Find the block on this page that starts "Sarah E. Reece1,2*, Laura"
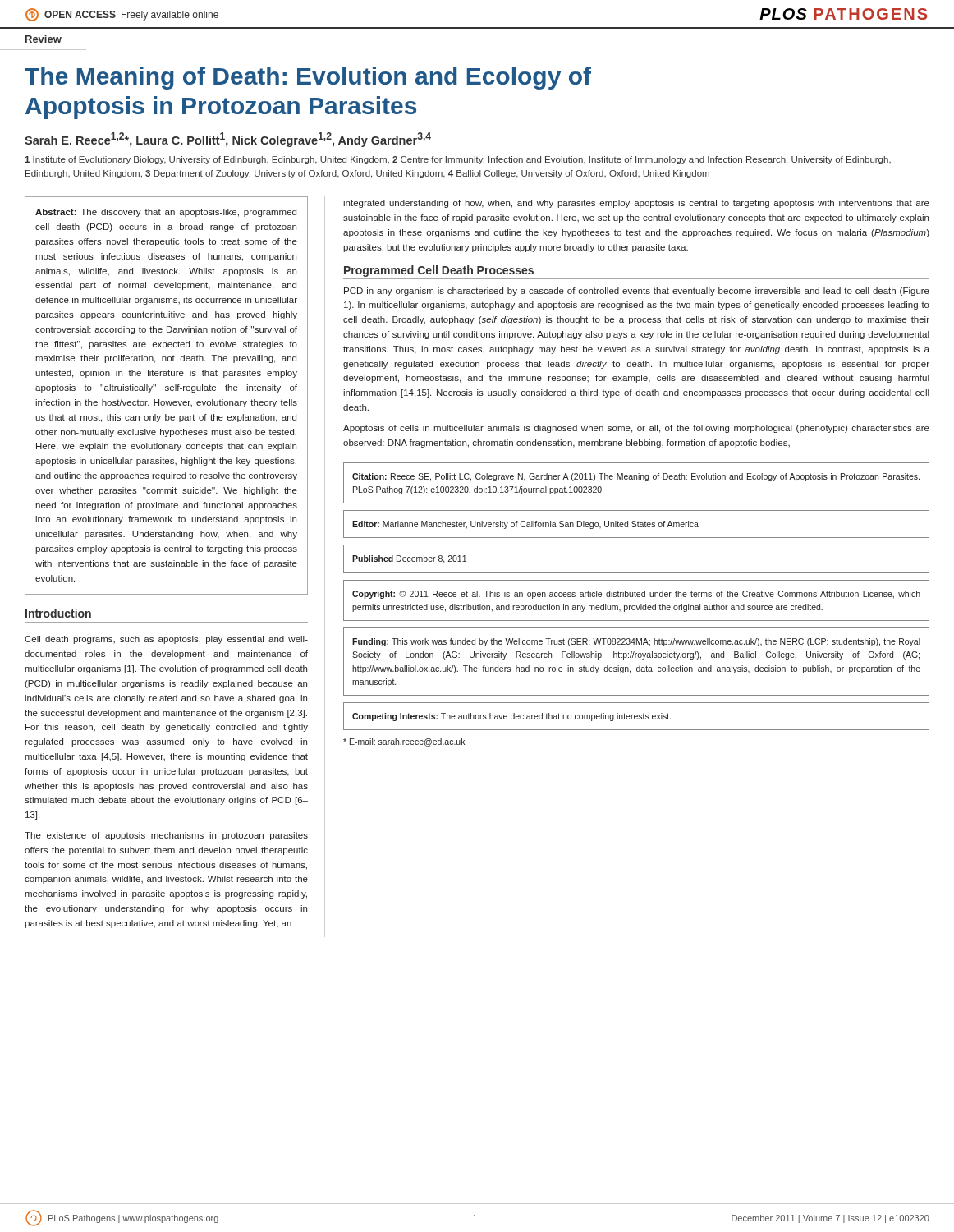This screenshot has height=1232, width=954. tap(228, 139)
